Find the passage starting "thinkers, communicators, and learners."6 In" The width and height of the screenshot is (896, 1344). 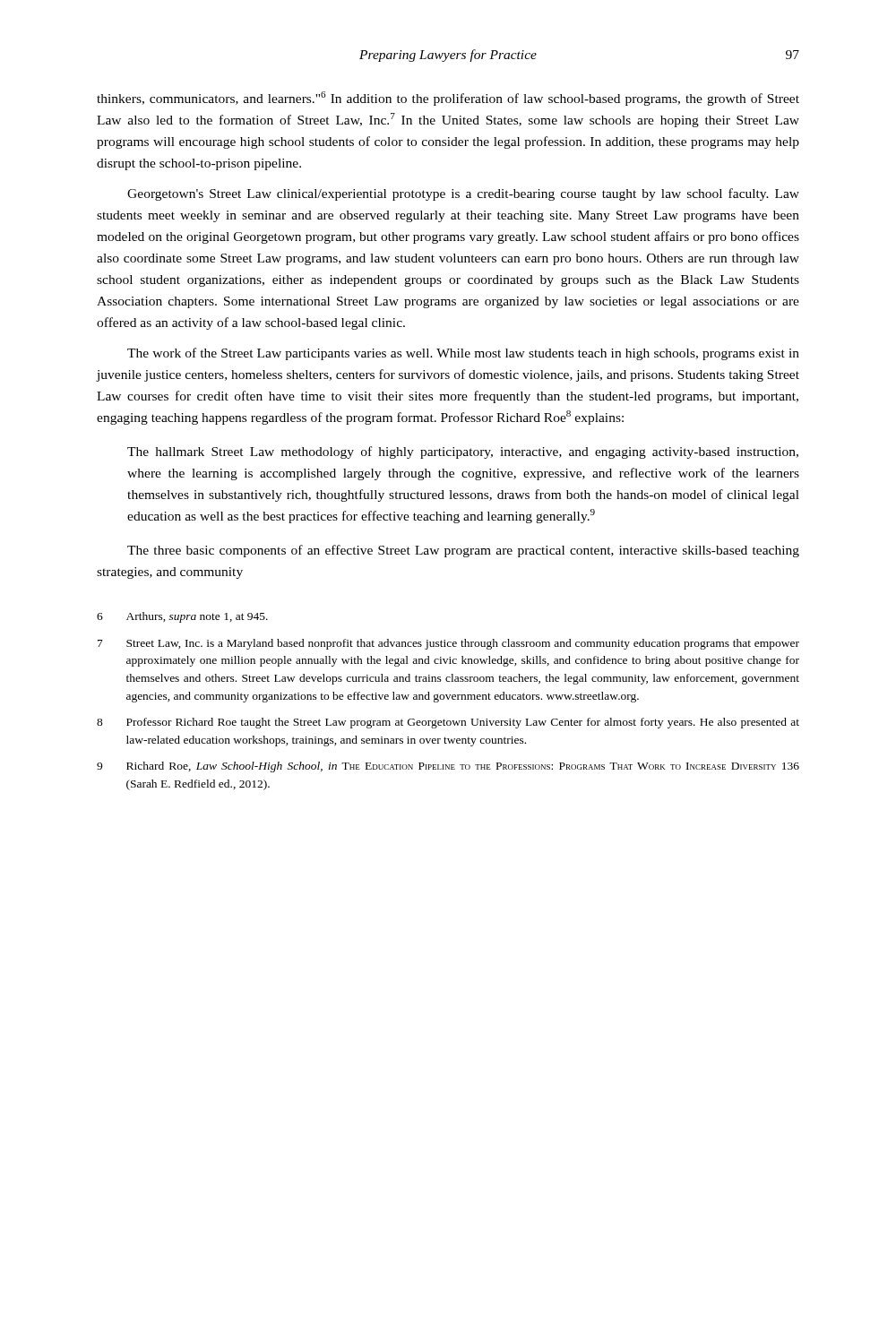coord(448,129)
